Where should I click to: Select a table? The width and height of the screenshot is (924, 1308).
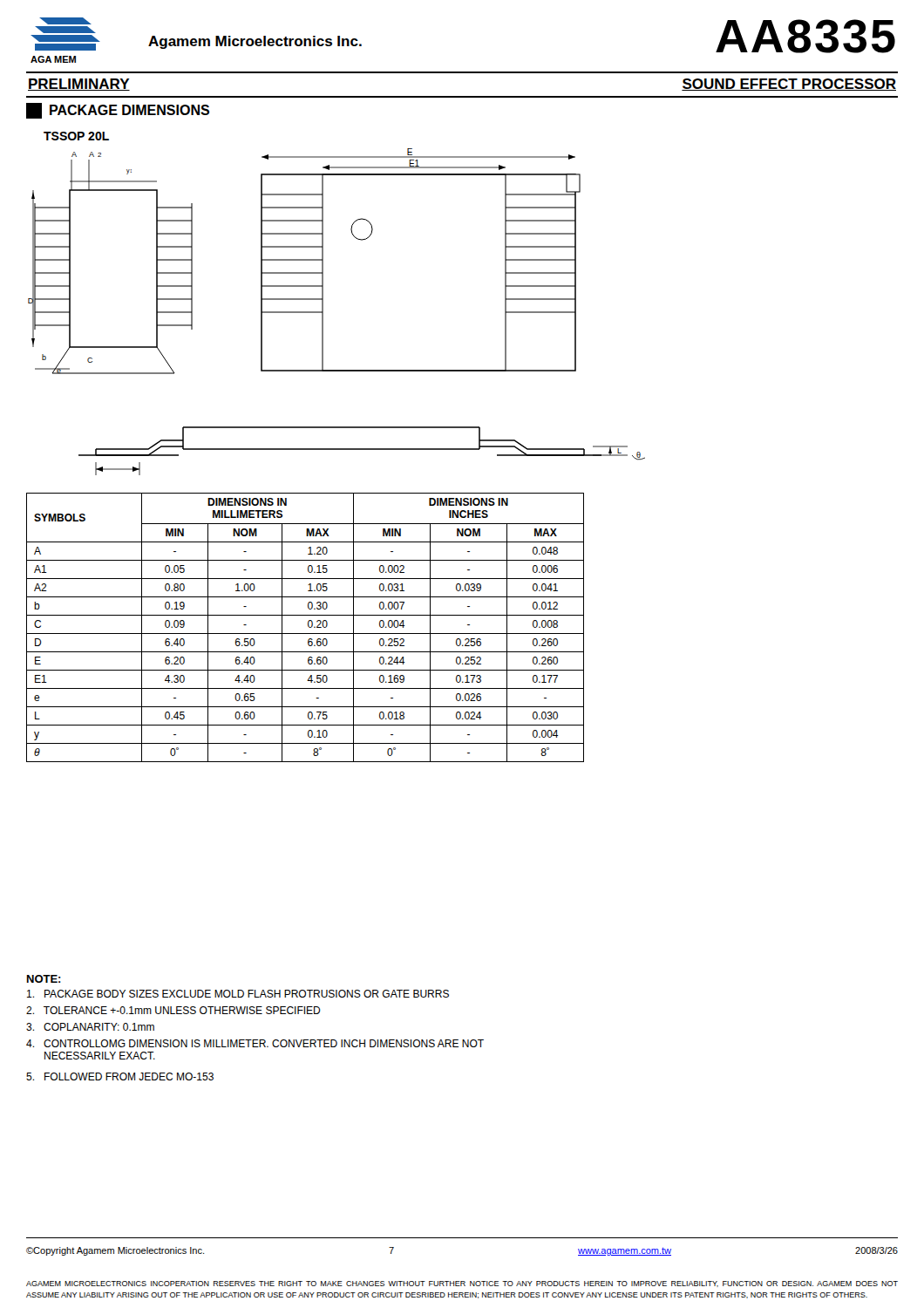305,627
